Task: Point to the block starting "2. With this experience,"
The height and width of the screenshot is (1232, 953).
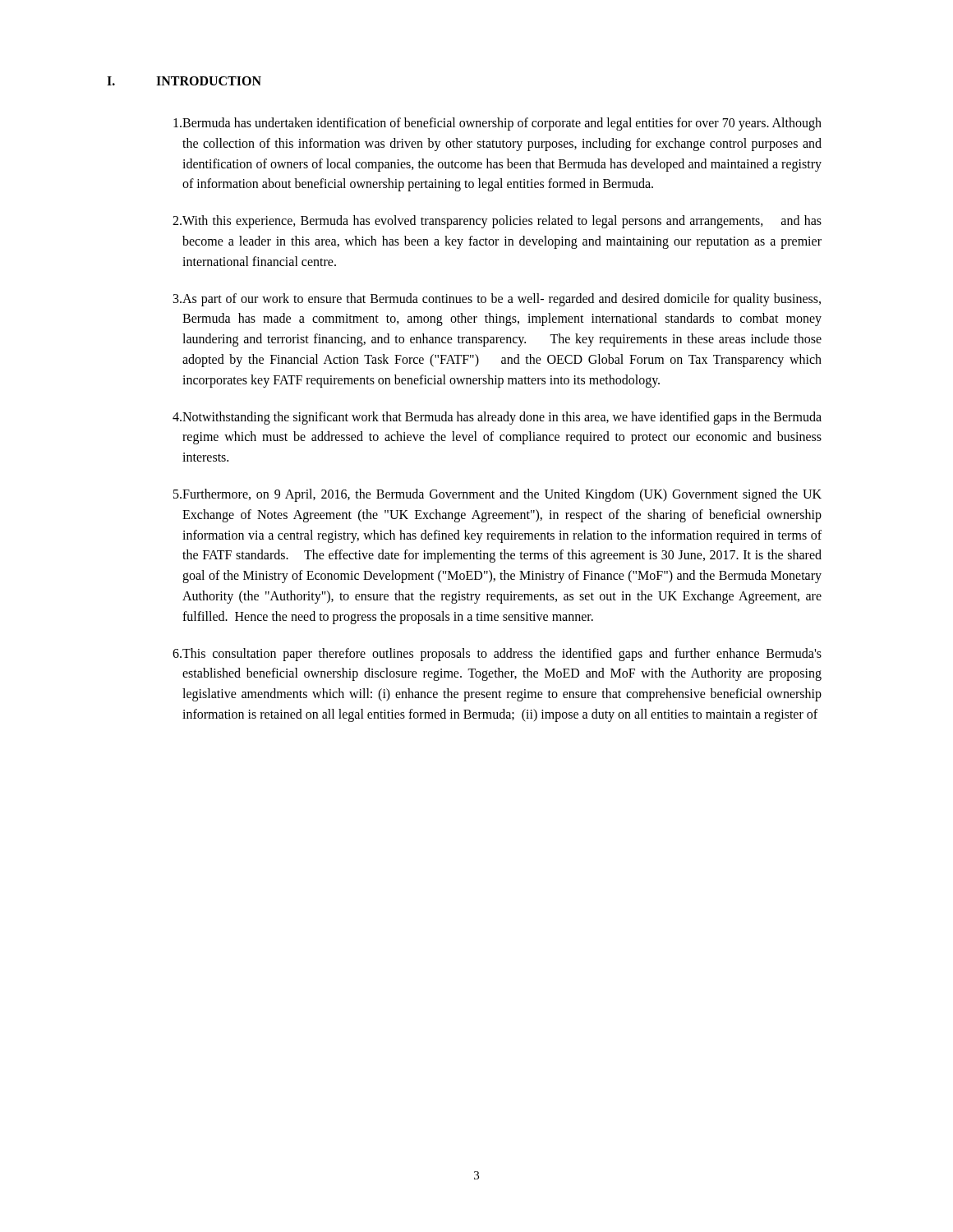Action: click(476, 242)
